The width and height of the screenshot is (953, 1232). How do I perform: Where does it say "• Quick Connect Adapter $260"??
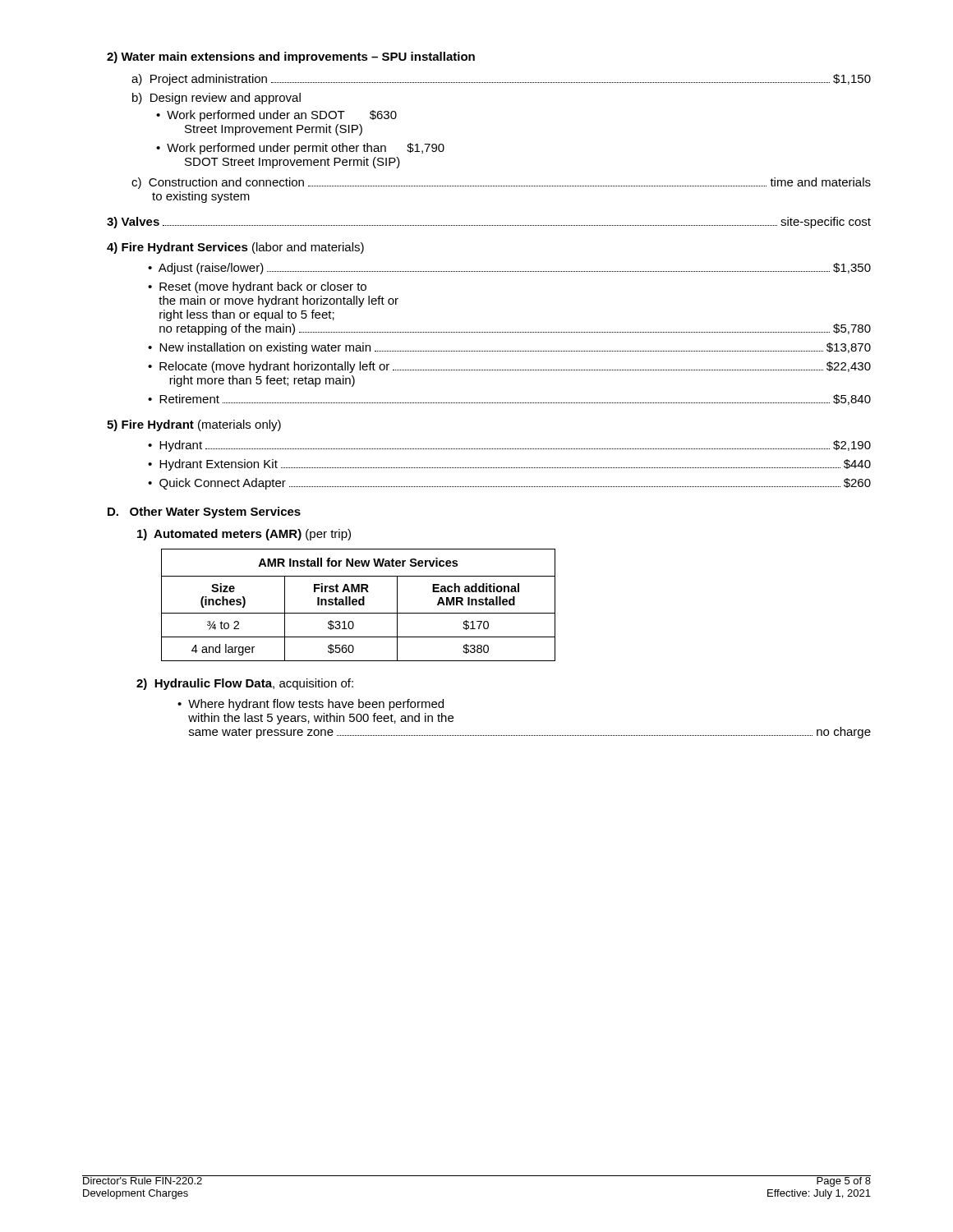click(509, 483)
